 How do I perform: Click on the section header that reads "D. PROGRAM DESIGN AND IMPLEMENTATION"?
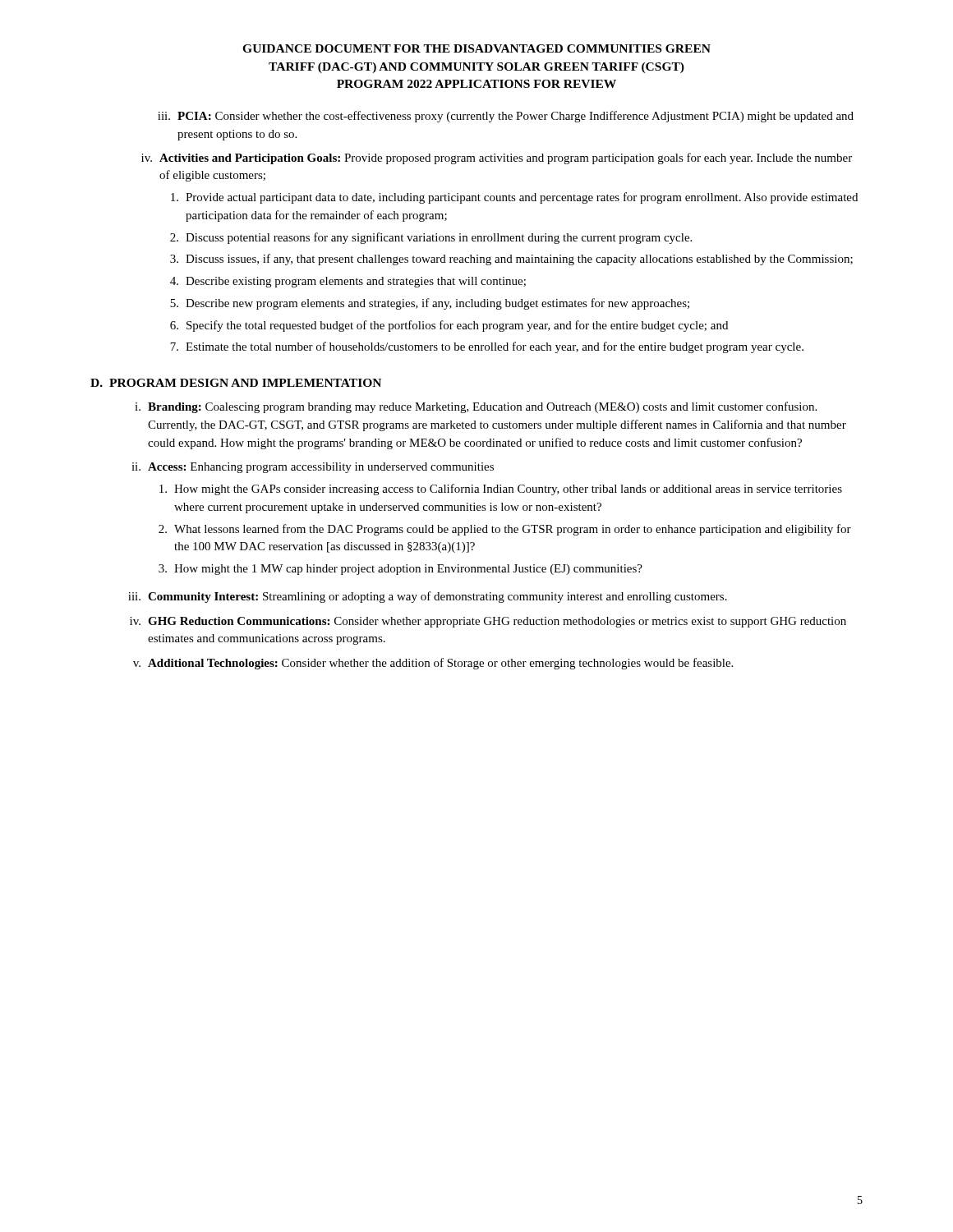coord(236,383)
